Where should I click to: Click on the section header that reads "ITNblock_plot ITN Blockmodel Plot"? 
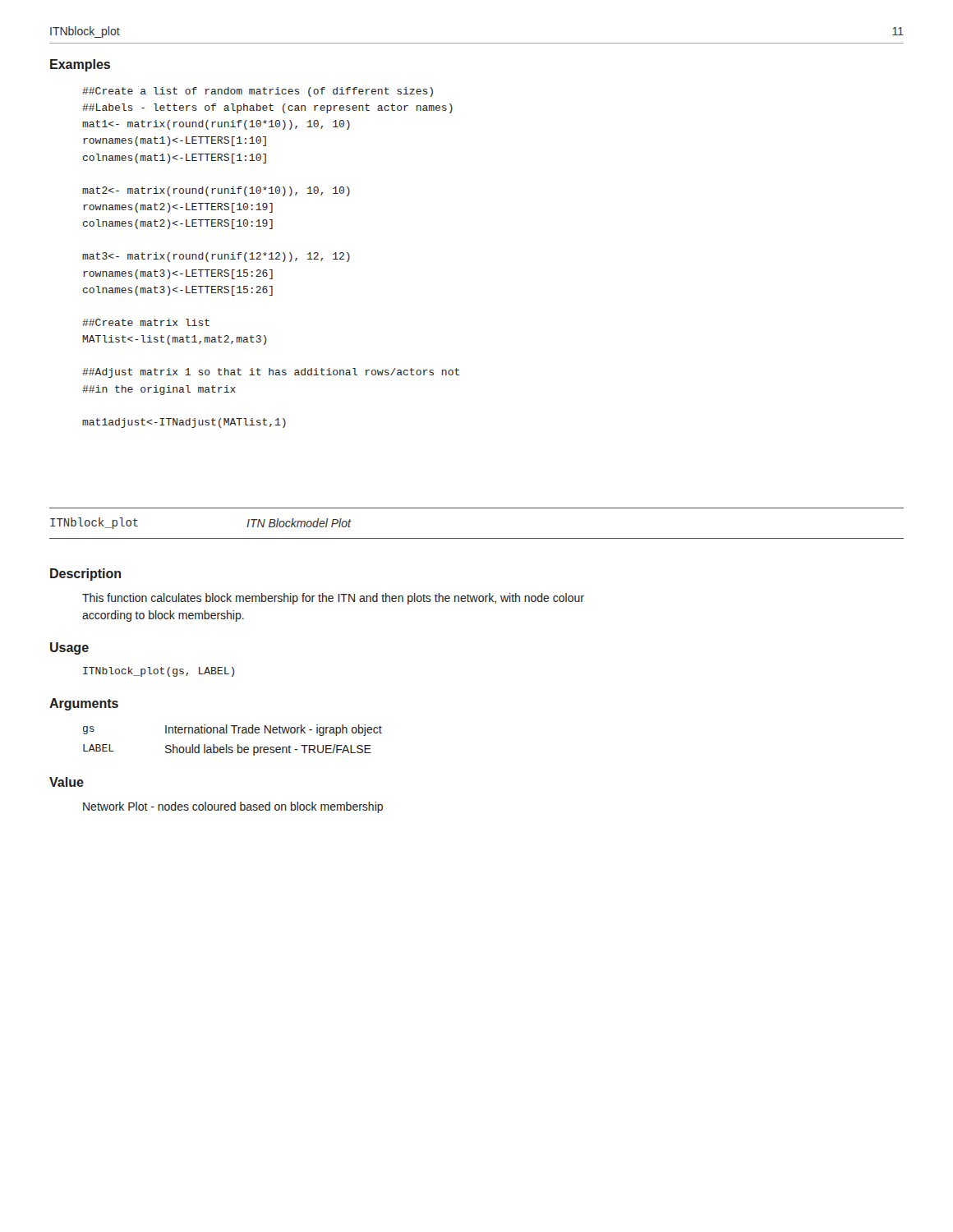click(x=92, y=523)
